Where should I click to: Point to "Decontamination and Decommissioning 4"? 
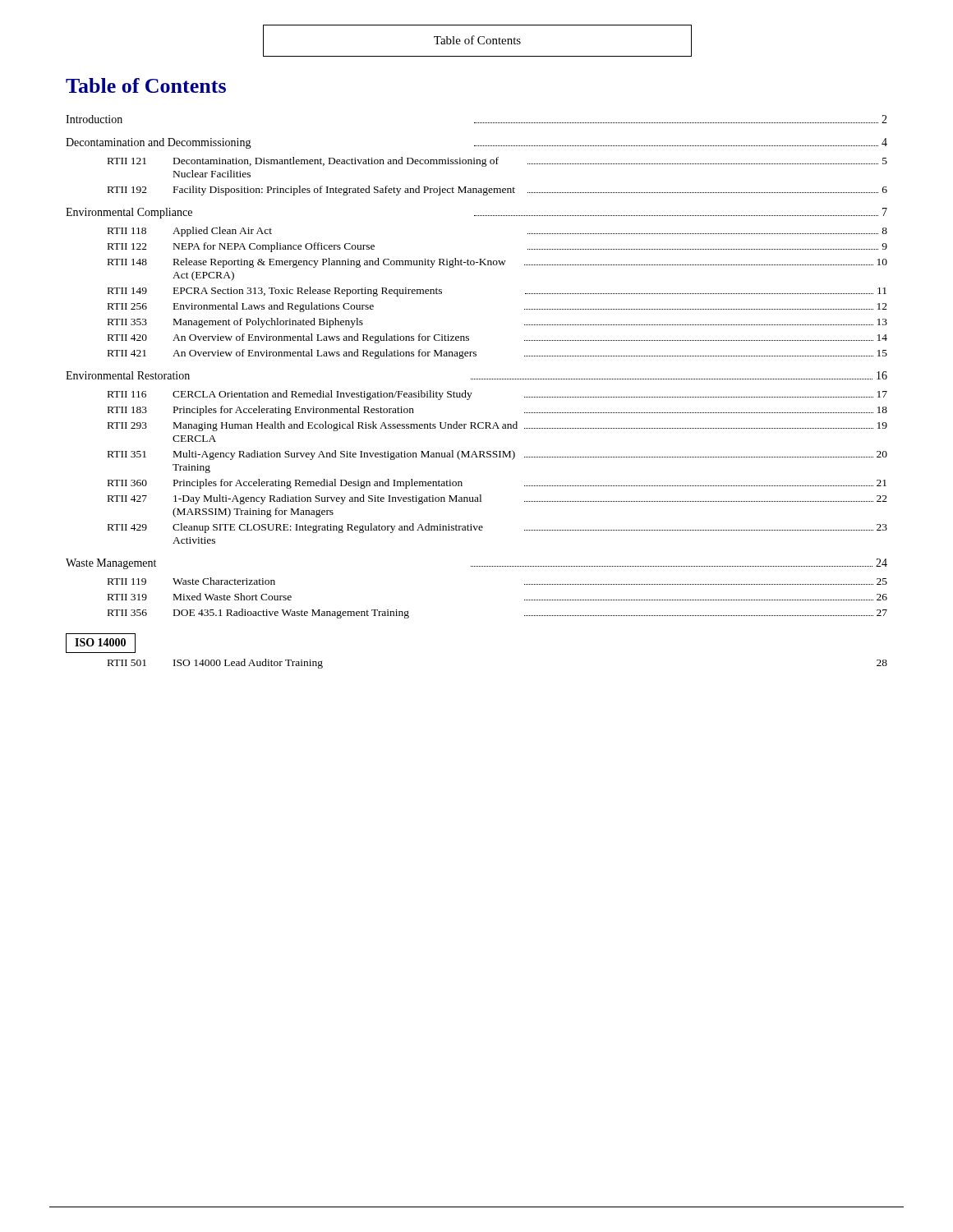(x=476, y=143)
